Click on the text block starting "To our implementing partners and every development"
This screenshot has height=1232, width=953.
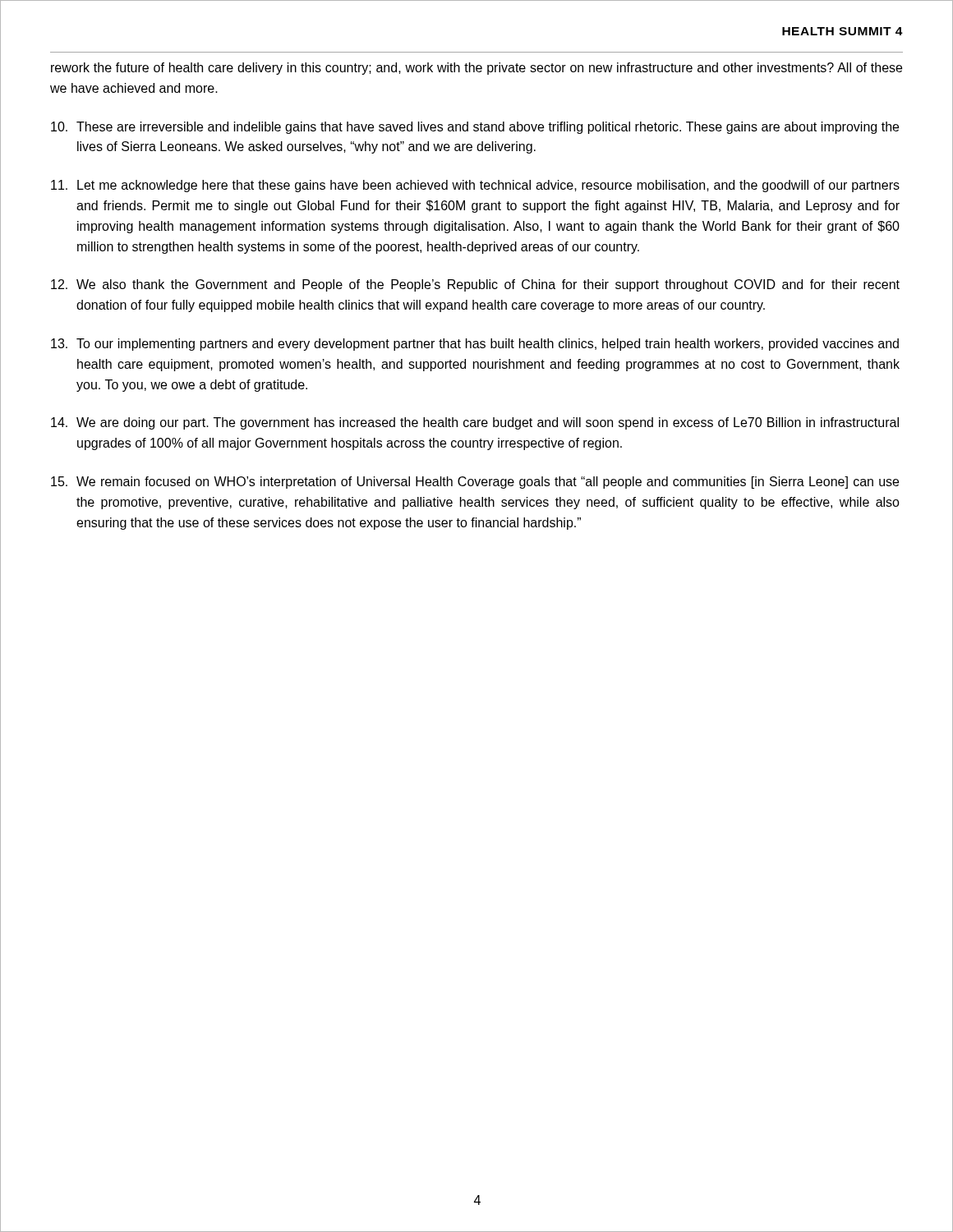475,365
